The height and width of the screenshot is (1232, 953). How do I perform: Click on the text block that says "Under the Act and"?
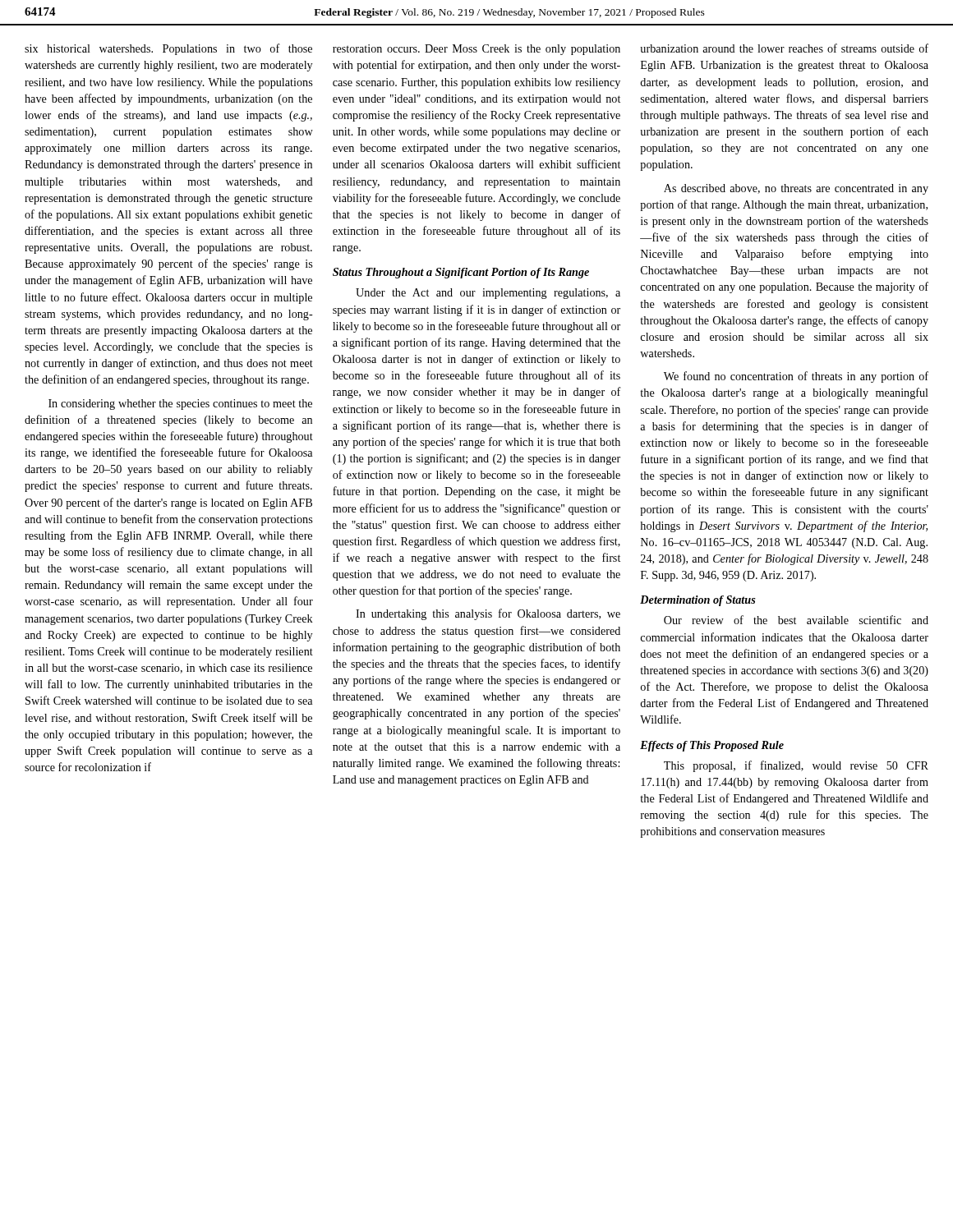coord(477,442)
